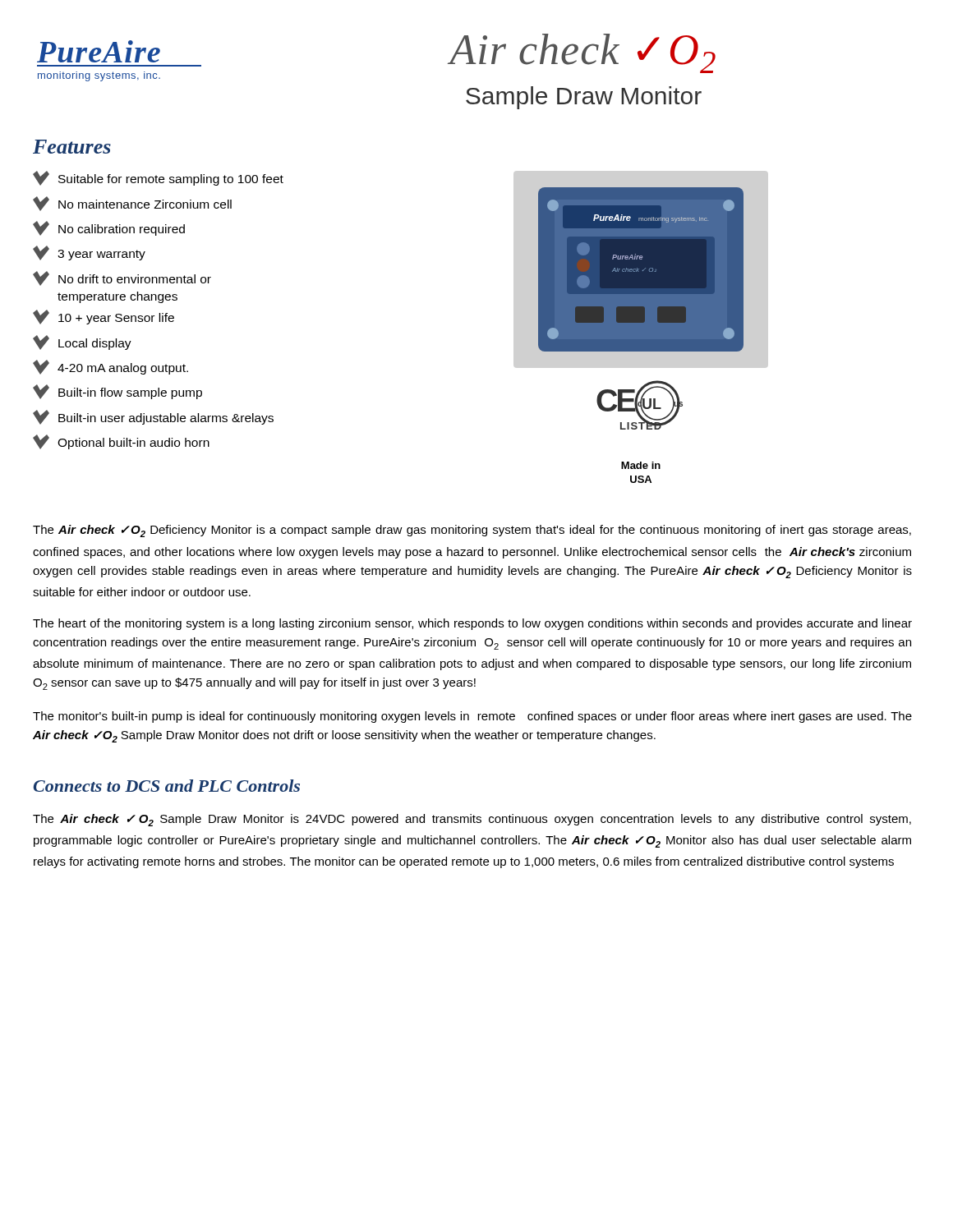This screenshot has height=1232, width=953.
Task: Click on the title that says "Air check ✓O2 Sample"
Action: coord(583,68)
